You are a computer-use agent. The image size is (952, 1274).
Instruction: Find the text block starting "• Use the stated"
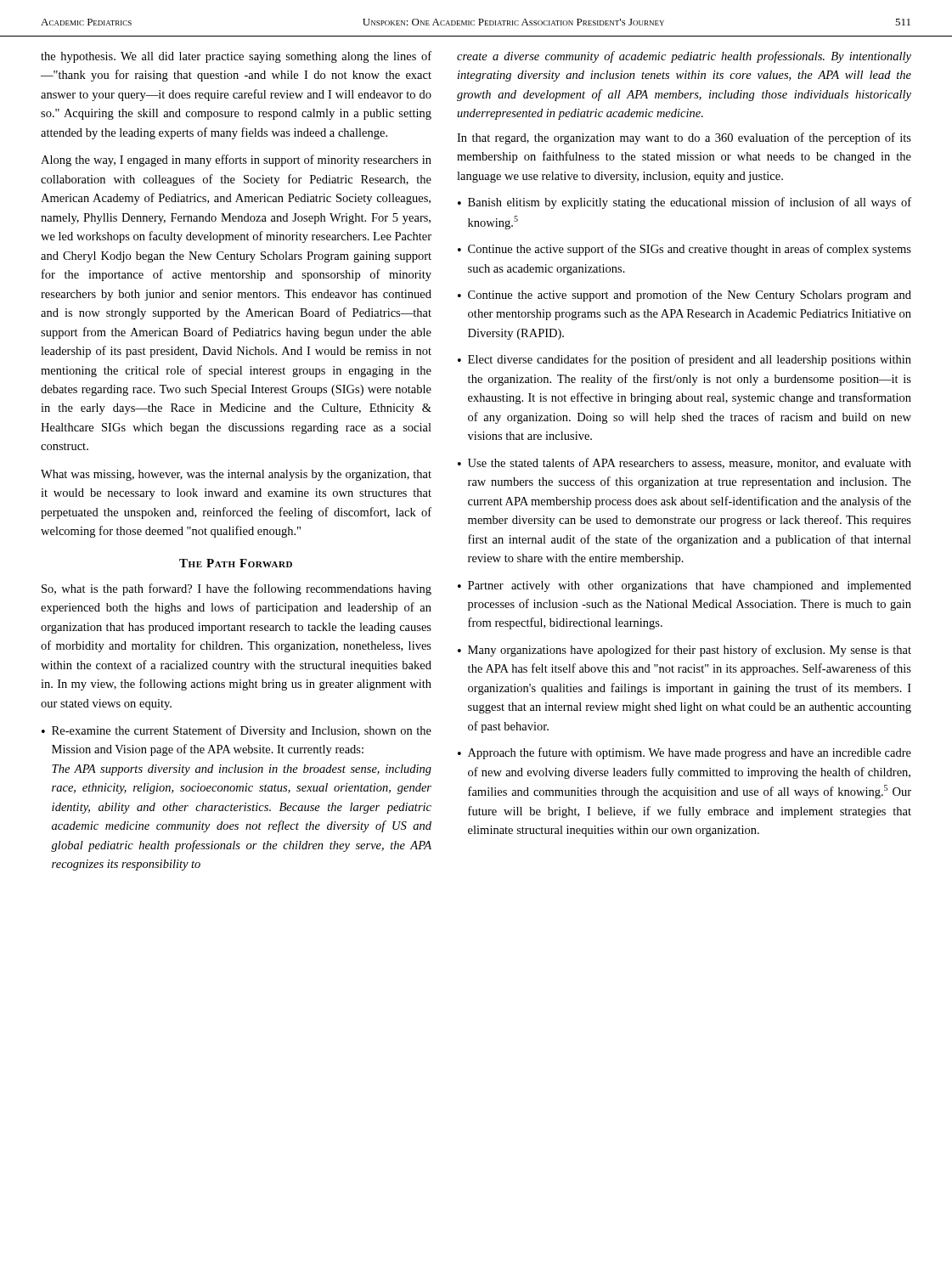click(684, 511)
